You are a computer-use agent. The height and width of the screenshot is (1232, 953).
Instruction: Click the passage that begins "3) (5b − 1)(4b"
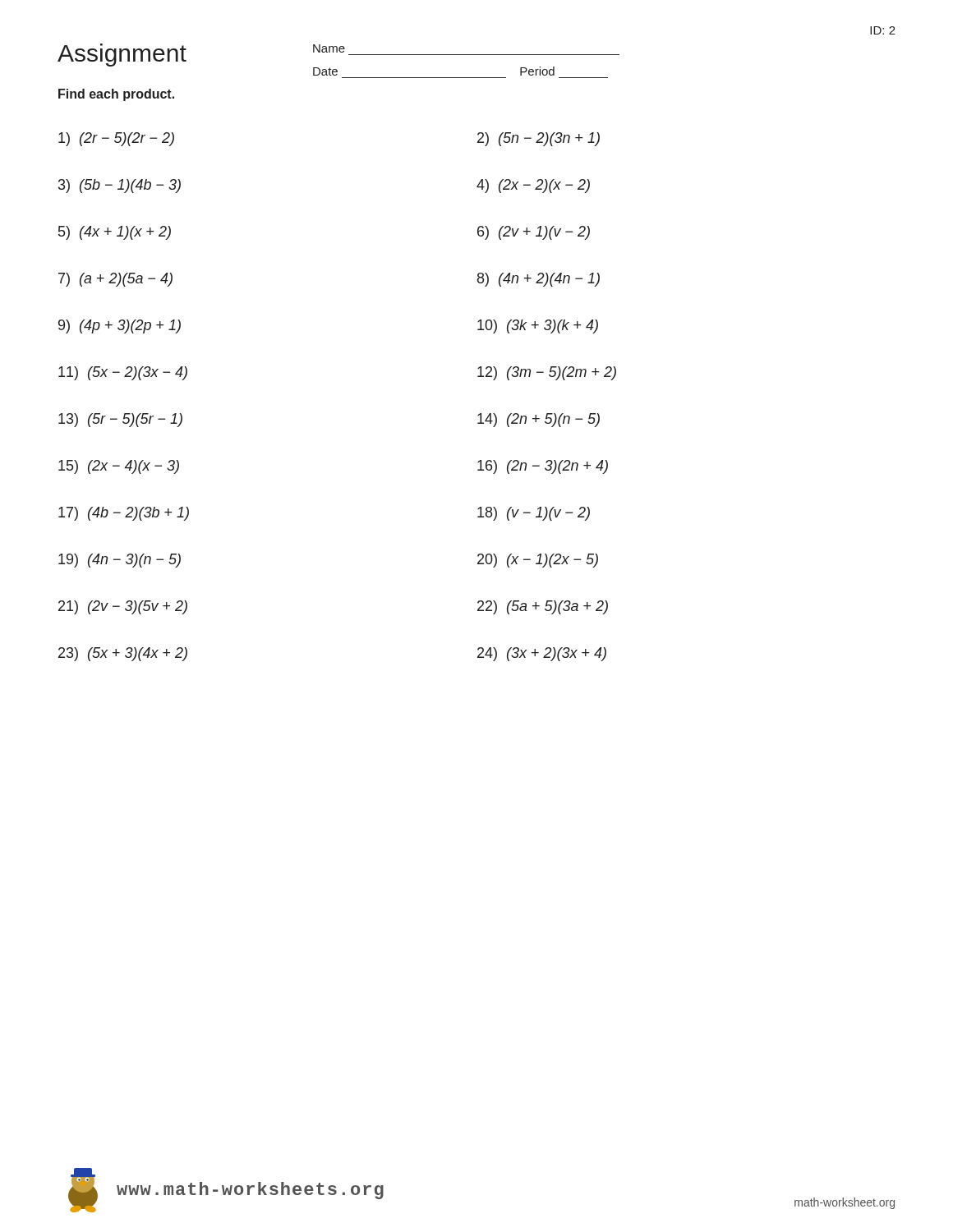point(120,185)
